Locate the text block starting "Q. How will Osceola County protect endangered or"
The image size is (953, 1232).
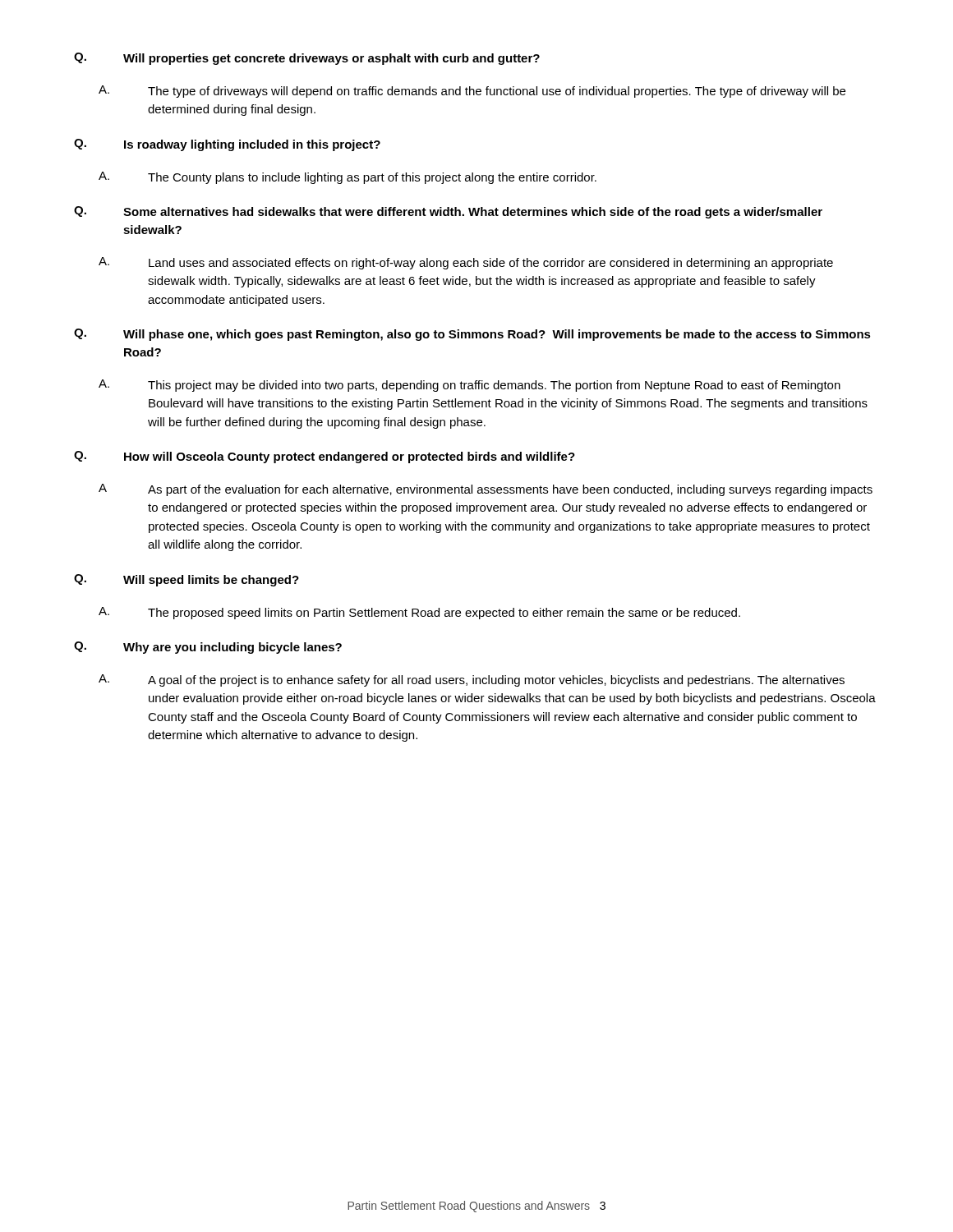(476, 457)
